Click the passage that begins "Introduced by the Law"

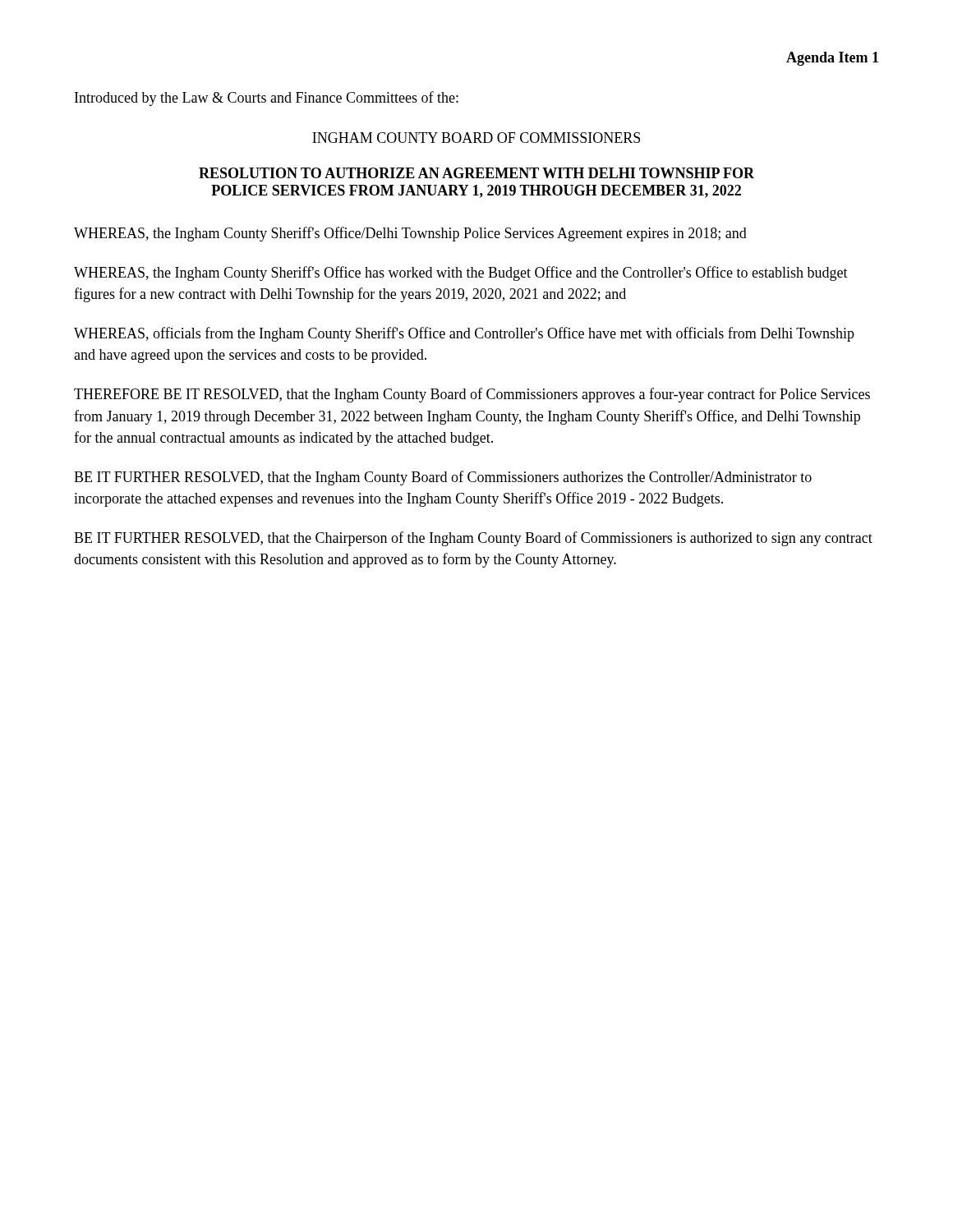pos(267,98)
